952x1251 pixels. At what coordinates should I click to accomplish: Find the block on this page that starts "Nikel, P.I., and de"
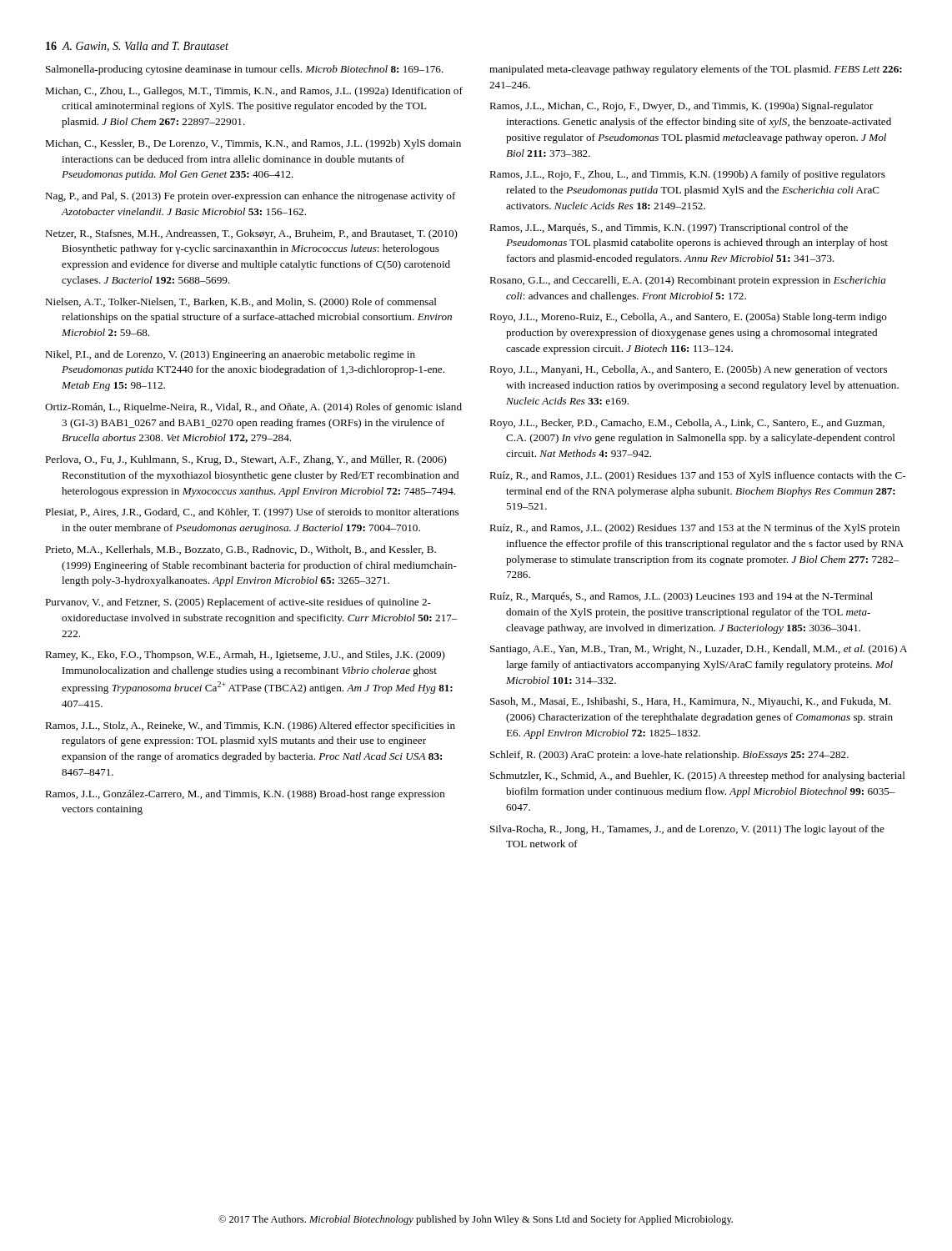click(245, 369)
